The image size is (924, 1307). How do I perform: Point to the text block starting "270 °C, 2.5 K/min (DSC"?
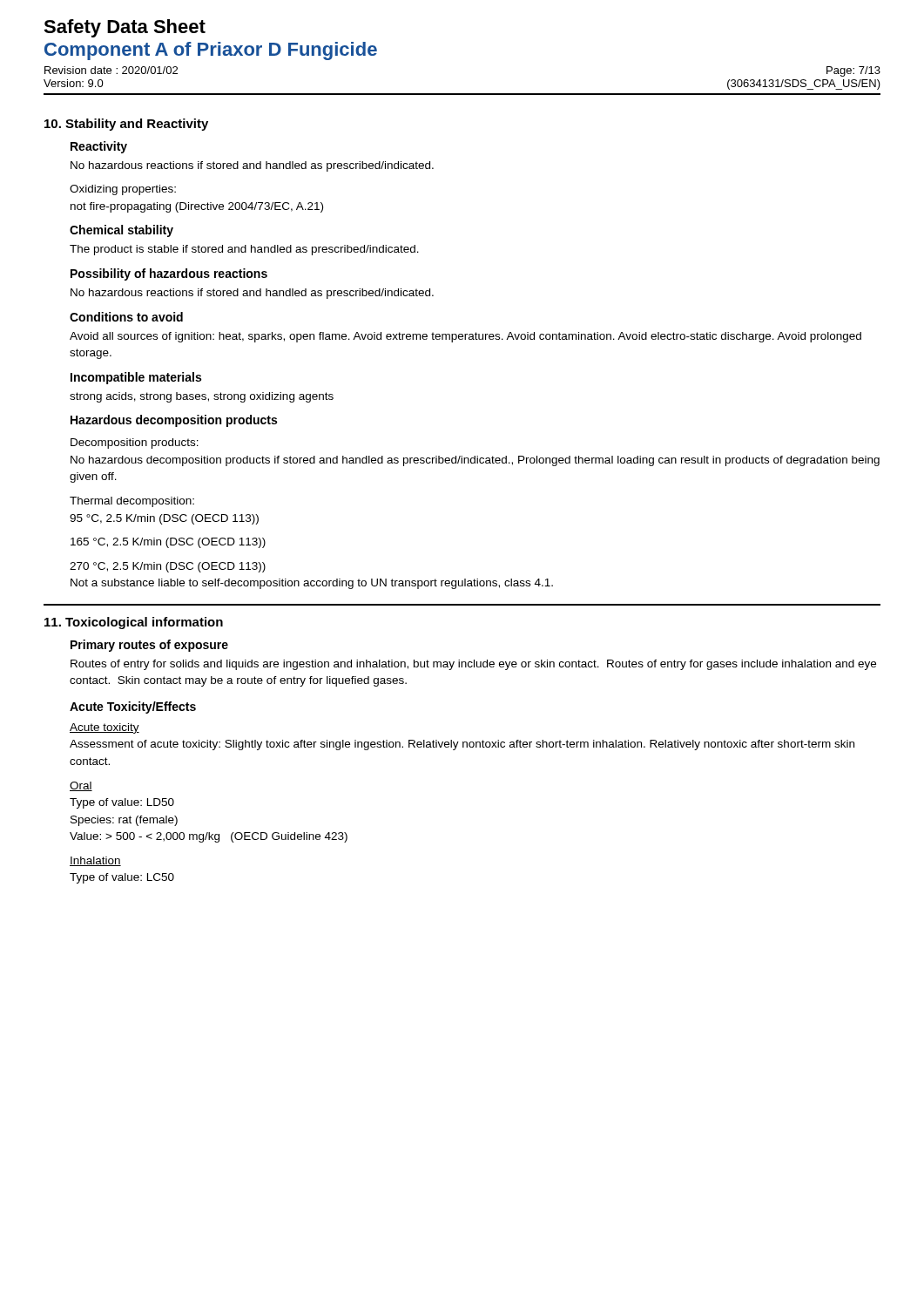(x=312, y=574)
